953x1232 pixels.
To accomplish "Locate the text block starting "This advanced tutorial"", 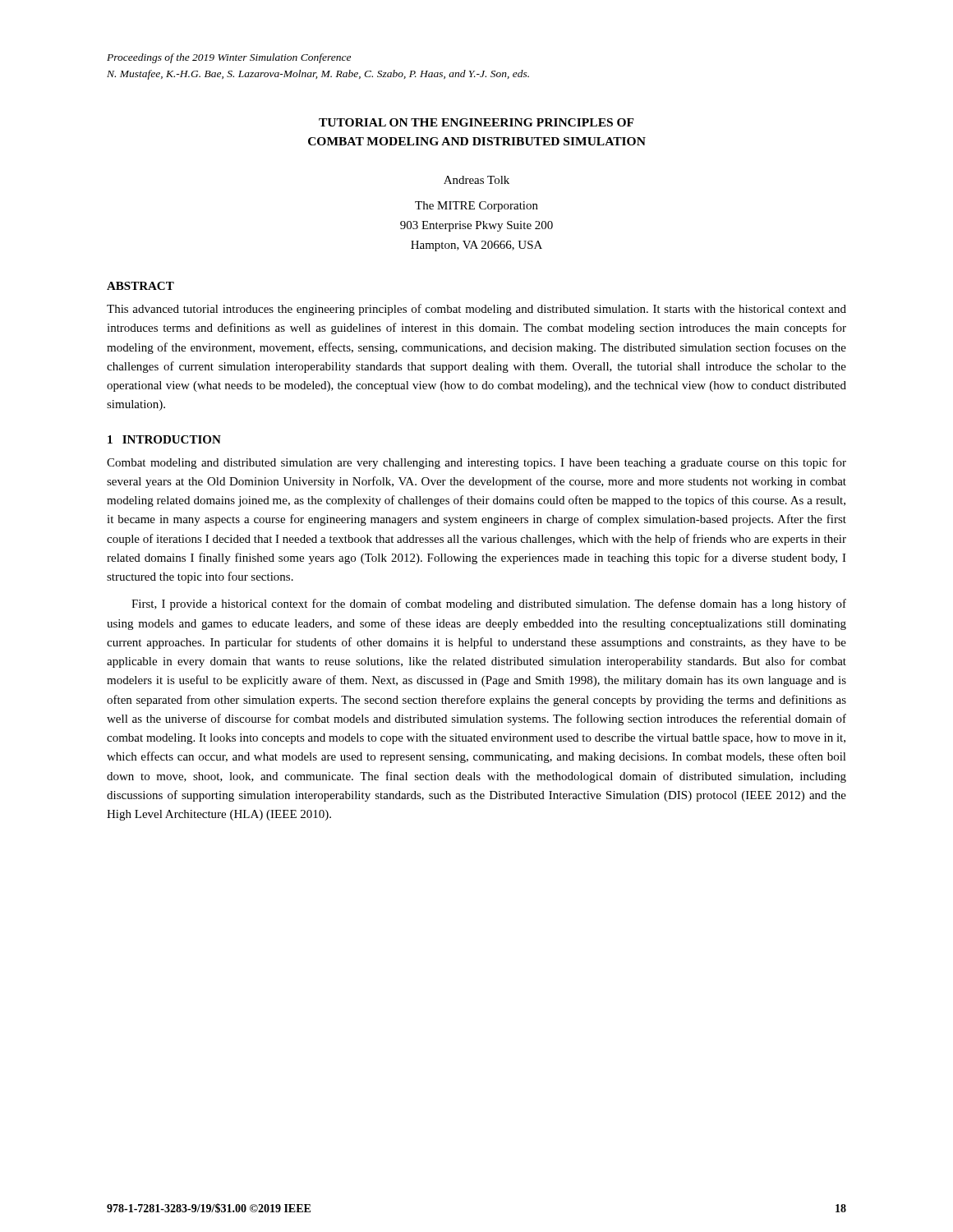I will [x=476, y=357].
